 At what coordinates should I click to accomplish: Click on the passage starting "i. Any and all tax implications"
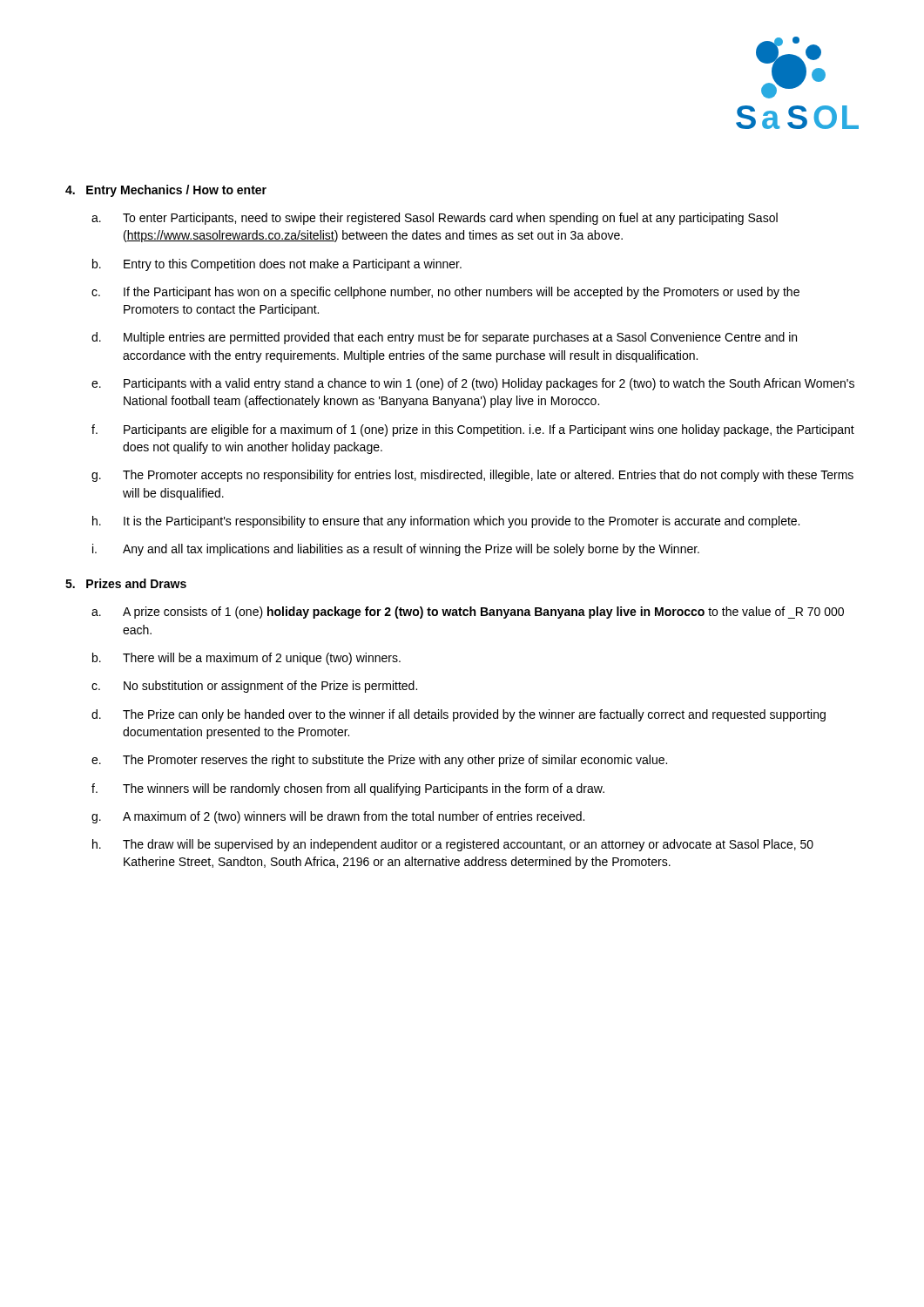coord(475,549)
